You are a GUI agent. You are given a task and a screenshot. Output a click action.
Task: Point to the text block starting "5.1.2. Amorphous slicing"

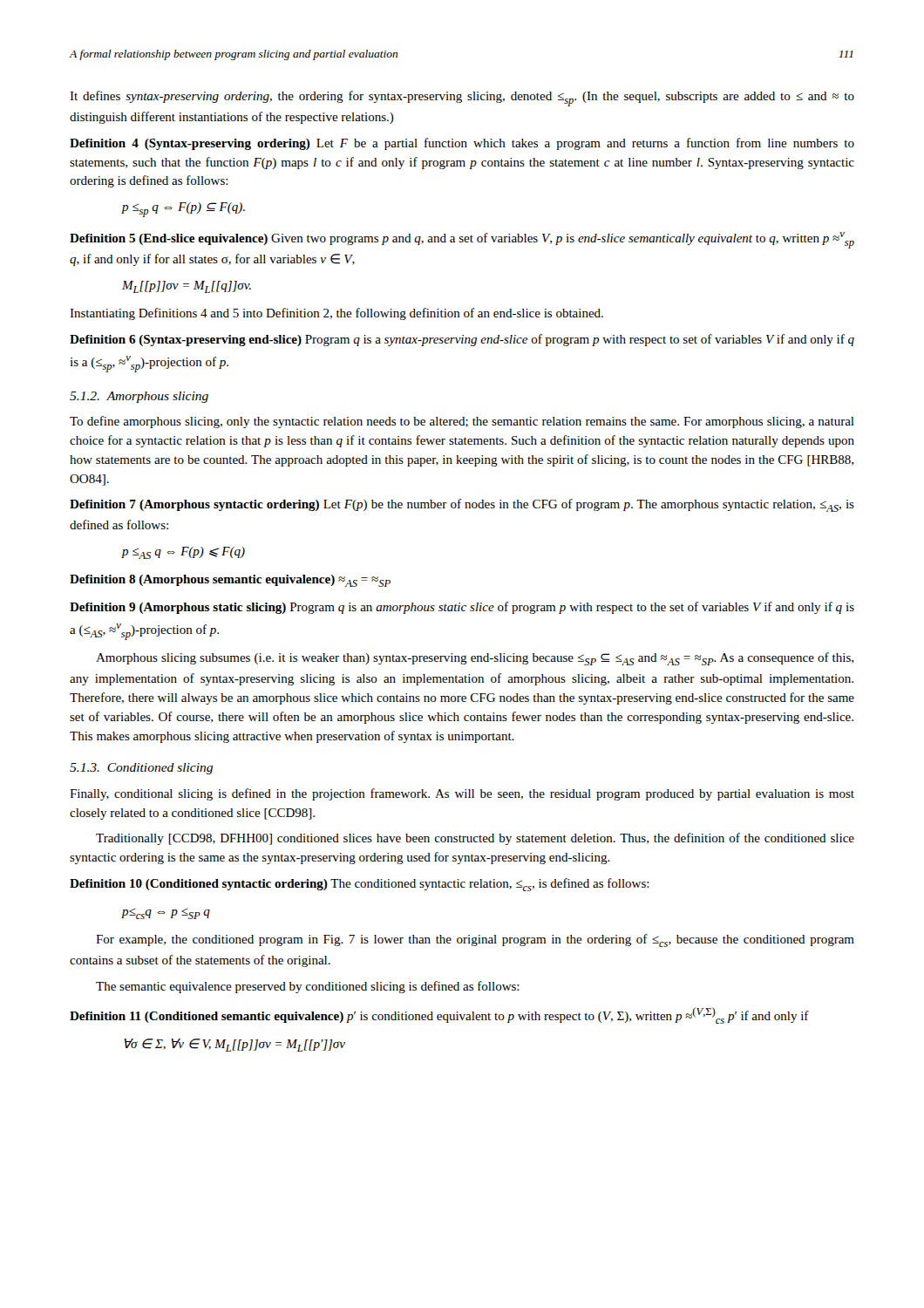pos(139,397)
